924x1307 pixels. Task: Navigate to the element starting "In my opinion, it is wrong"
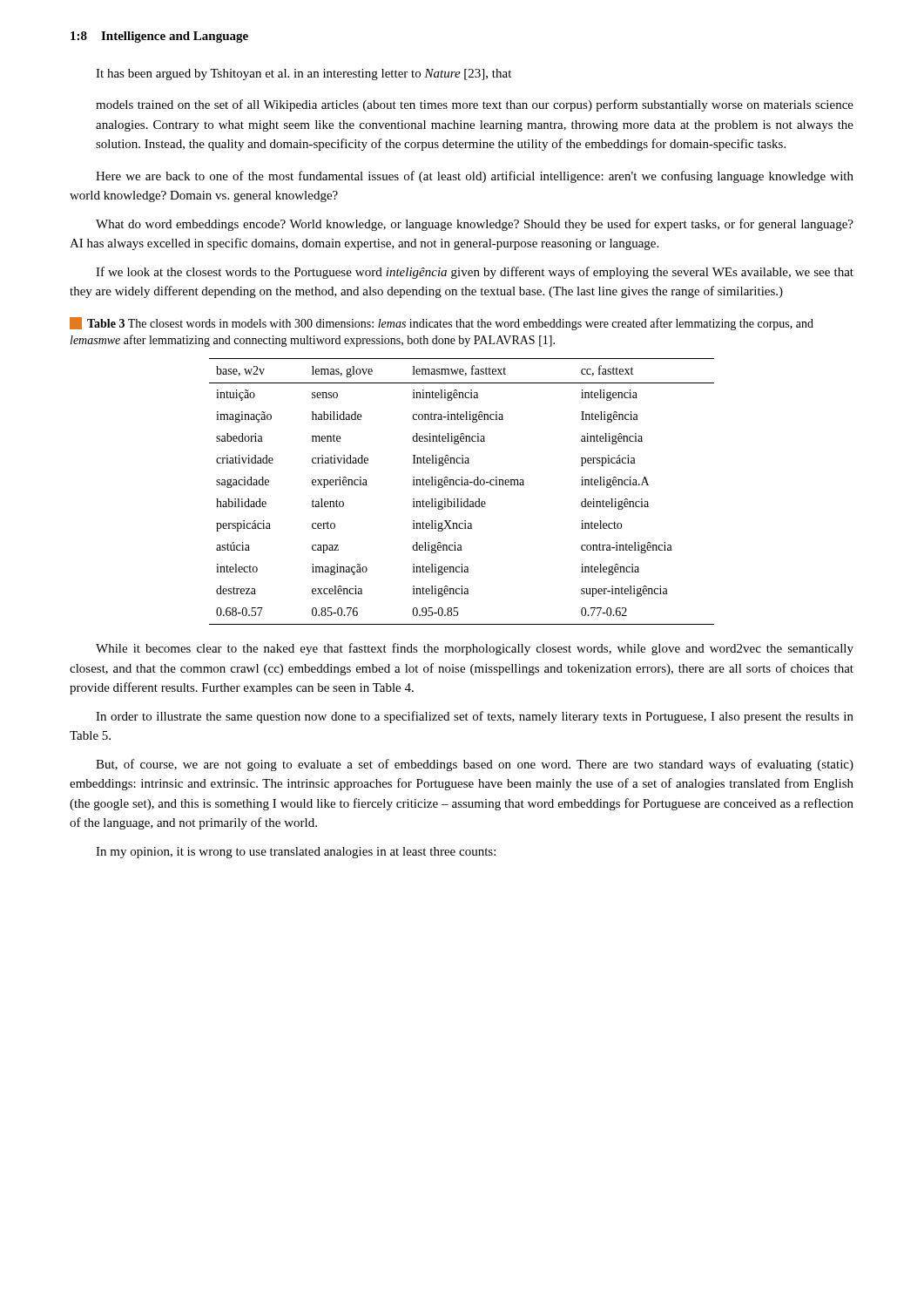296,851
